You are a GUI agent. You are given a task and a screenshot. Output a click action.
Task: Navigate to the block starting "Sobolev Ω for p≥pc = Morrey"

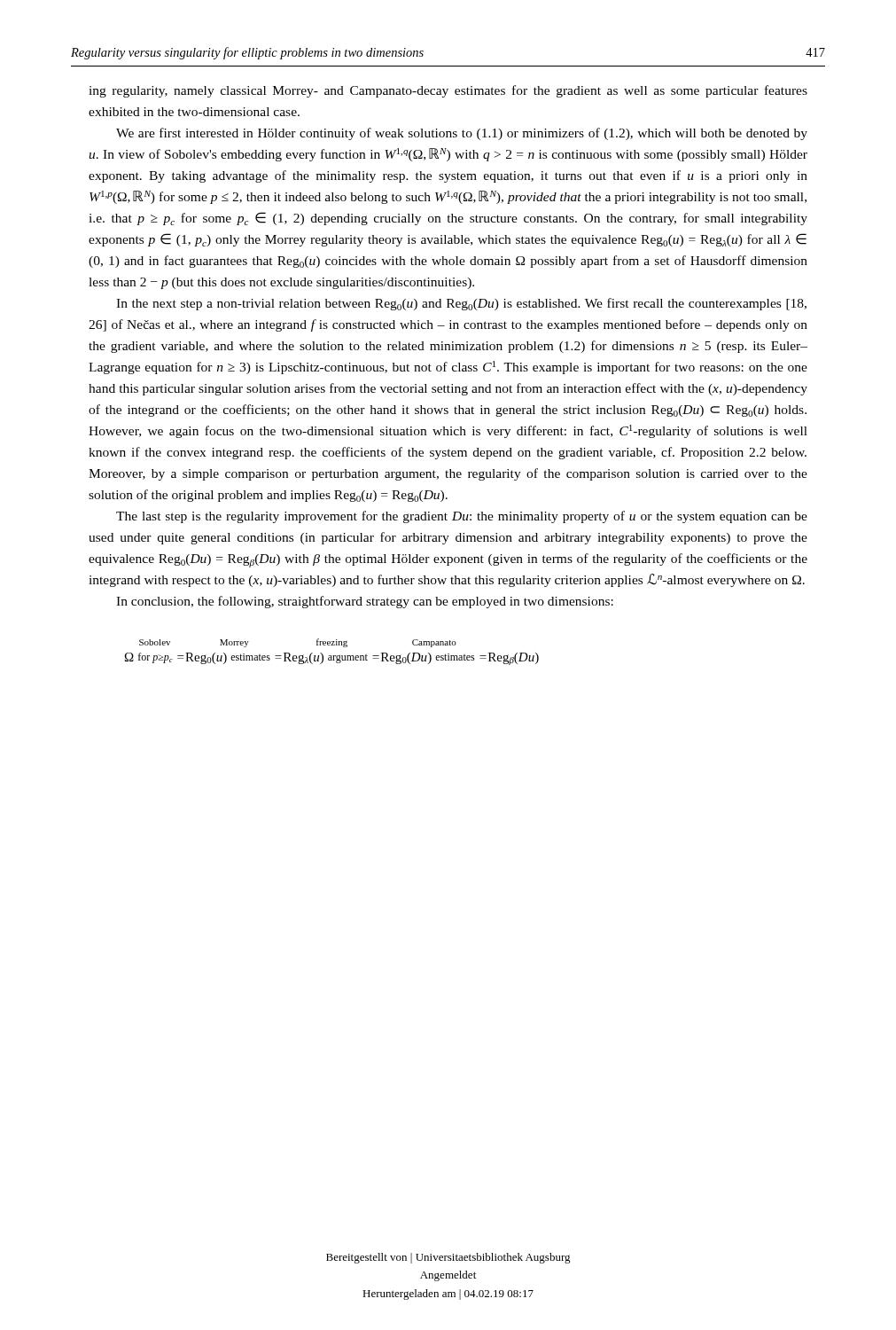[x=448, y=649]
